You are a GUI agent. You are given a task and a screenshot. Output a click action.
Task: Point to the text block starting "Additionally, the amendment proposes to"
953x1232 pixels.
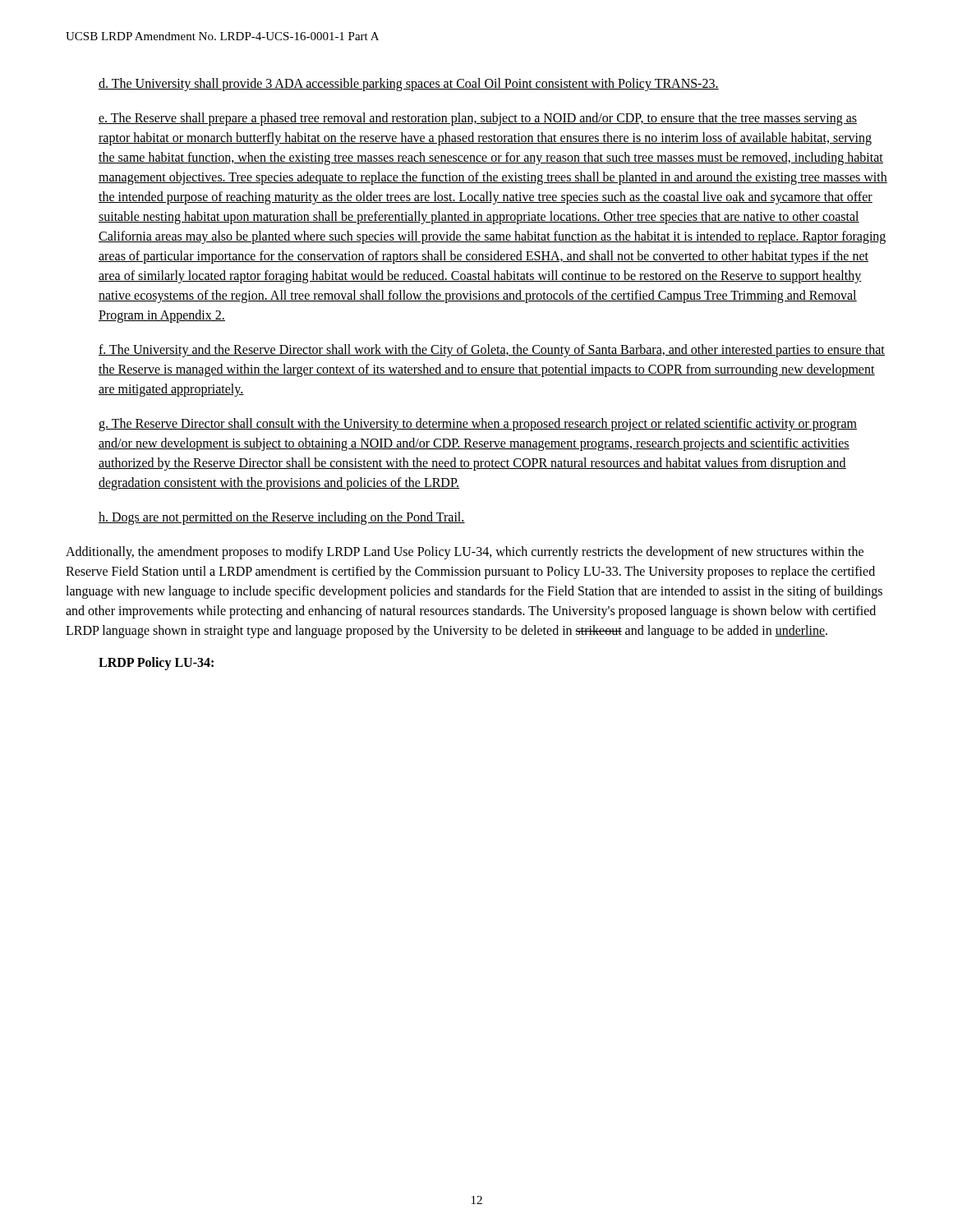474,591
